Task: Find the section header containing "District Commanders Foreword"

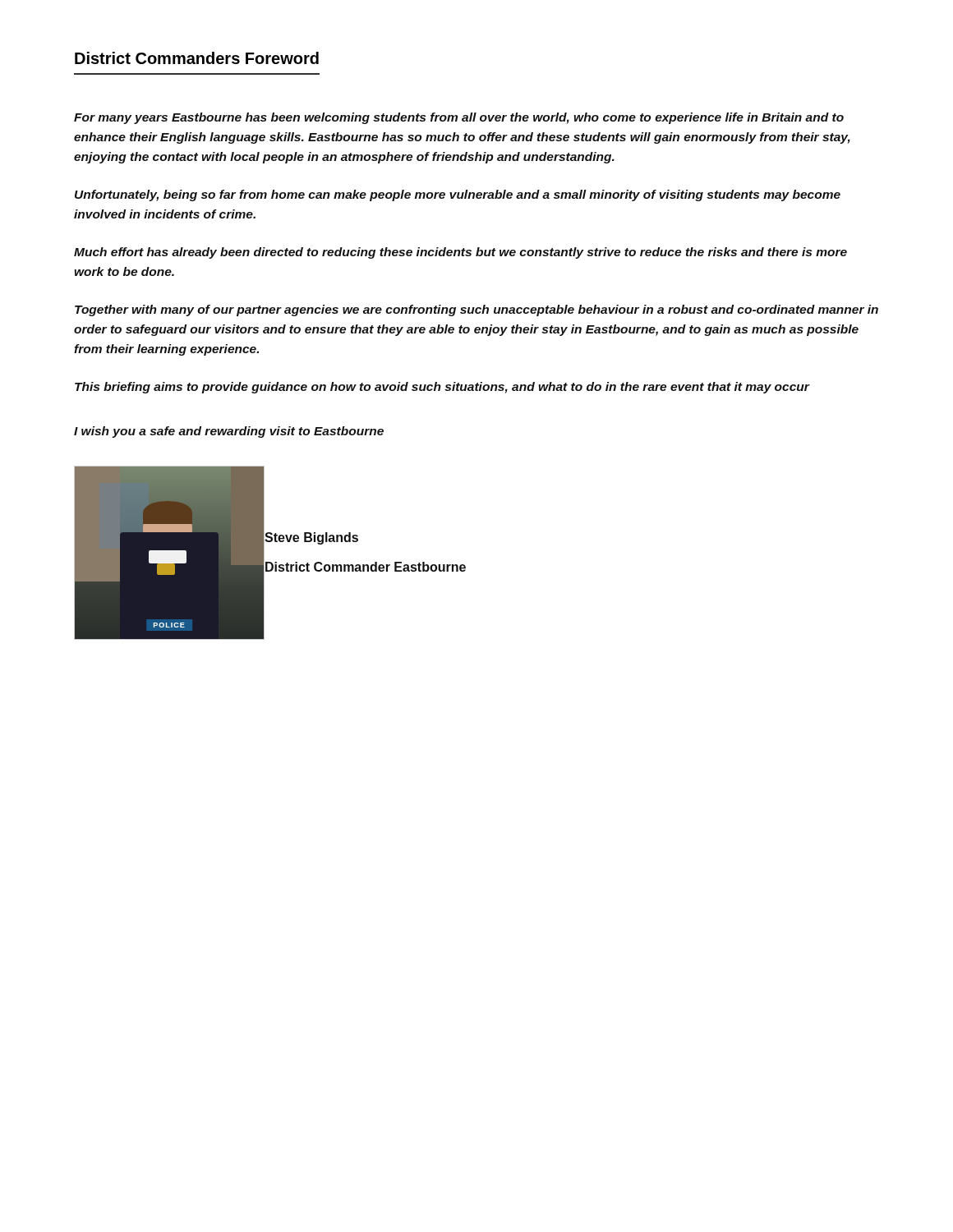Action: [197, 62]
